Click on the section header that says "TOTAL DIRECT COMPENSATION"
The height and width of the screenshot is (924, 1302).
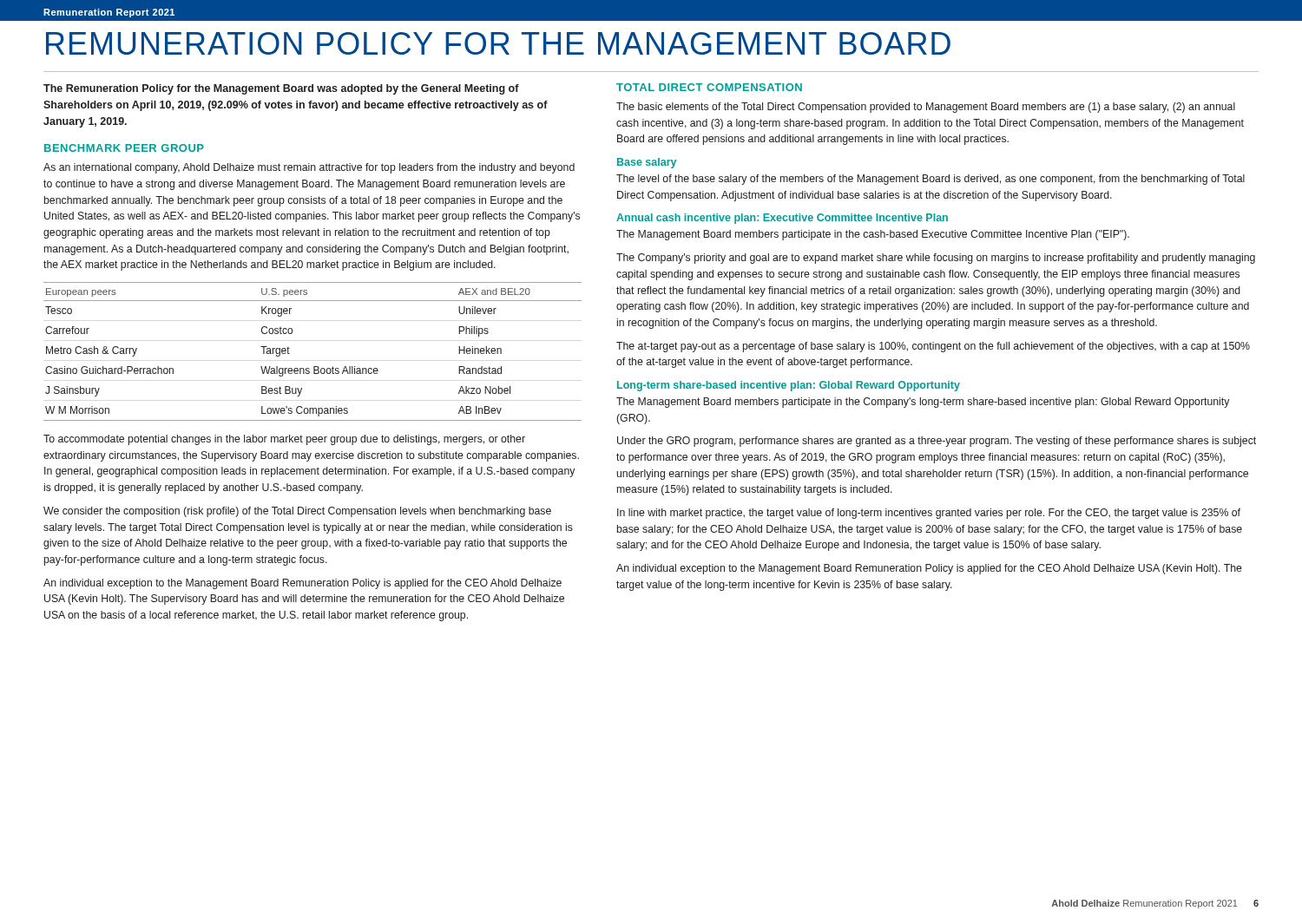click(x=710, y=87)
